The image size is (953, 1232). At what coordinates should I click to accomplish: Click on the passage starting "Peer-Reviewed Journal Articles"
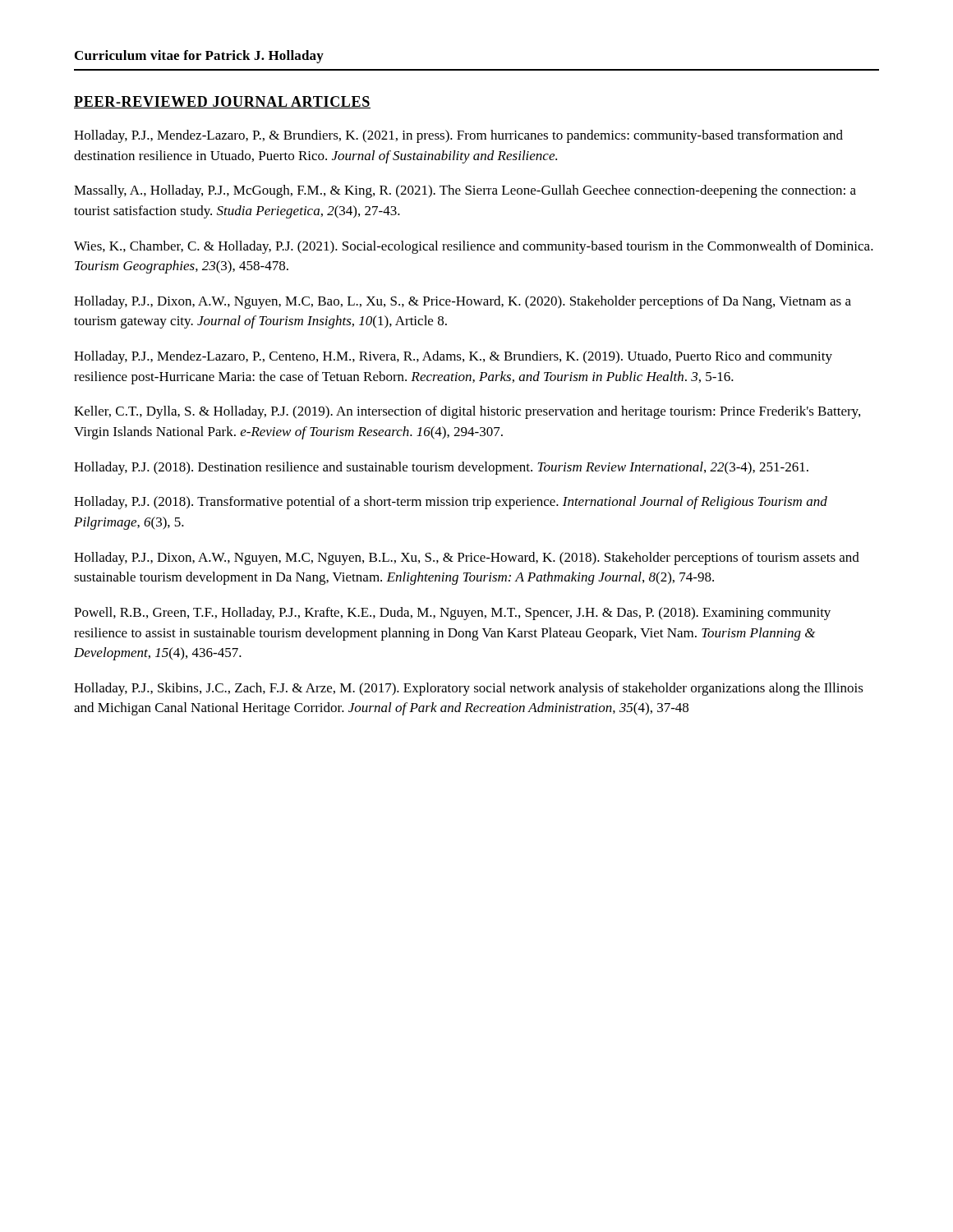pos(222,102)
